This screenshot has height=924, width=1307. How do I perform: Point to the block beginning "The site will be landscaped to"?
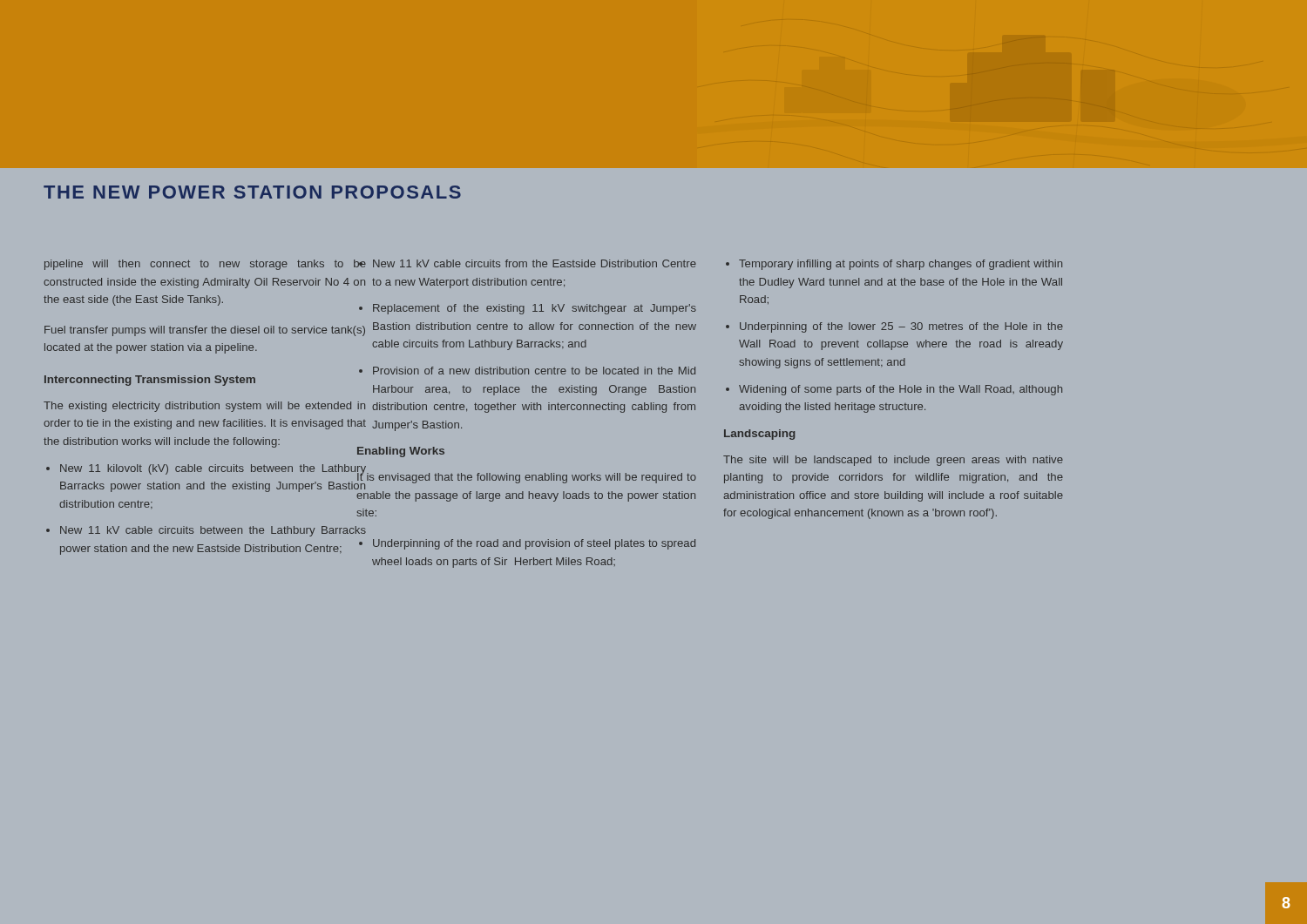click(x=893, y=486)
